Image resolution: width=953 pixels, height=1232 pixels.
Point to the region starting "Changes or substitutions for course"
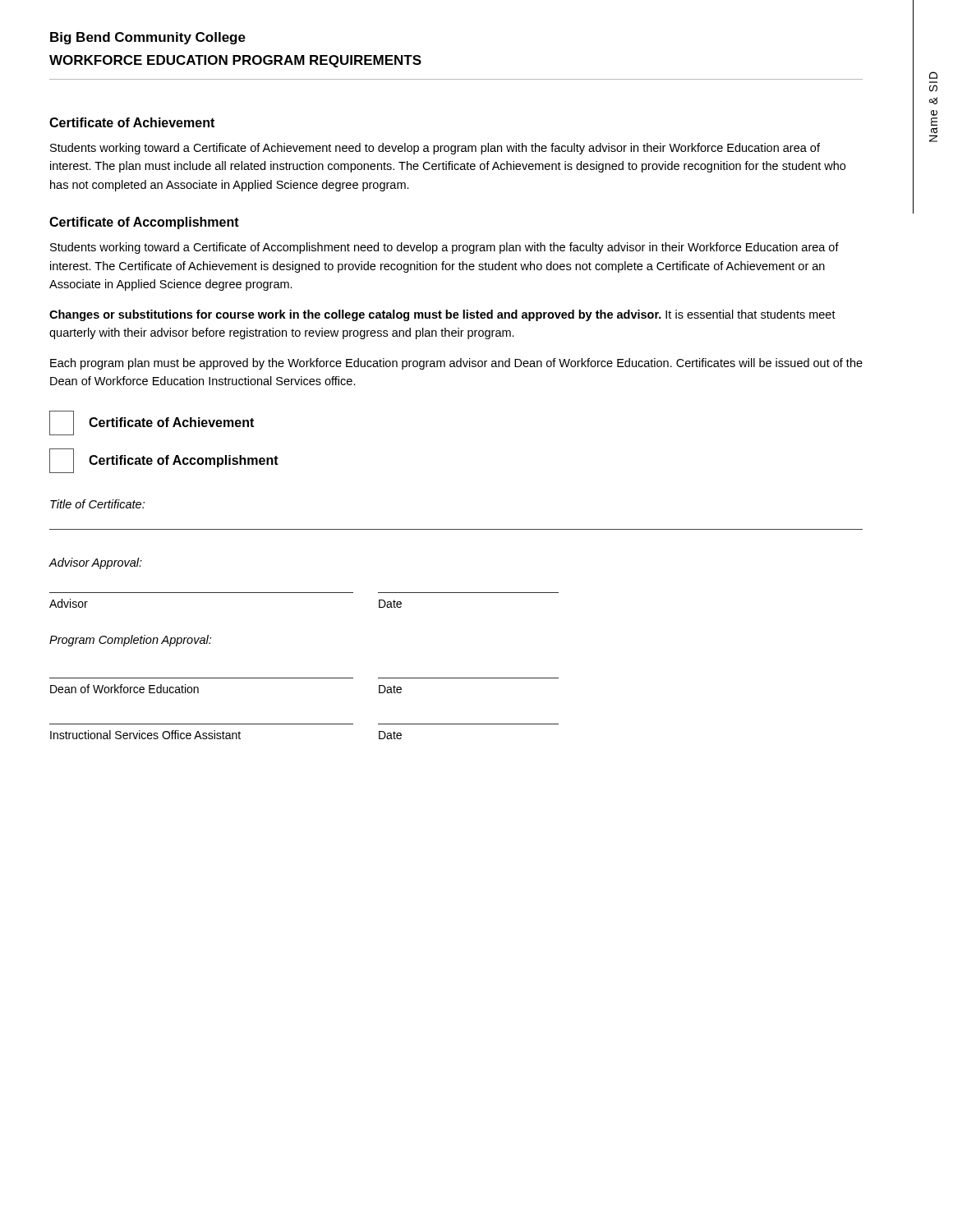442,324
